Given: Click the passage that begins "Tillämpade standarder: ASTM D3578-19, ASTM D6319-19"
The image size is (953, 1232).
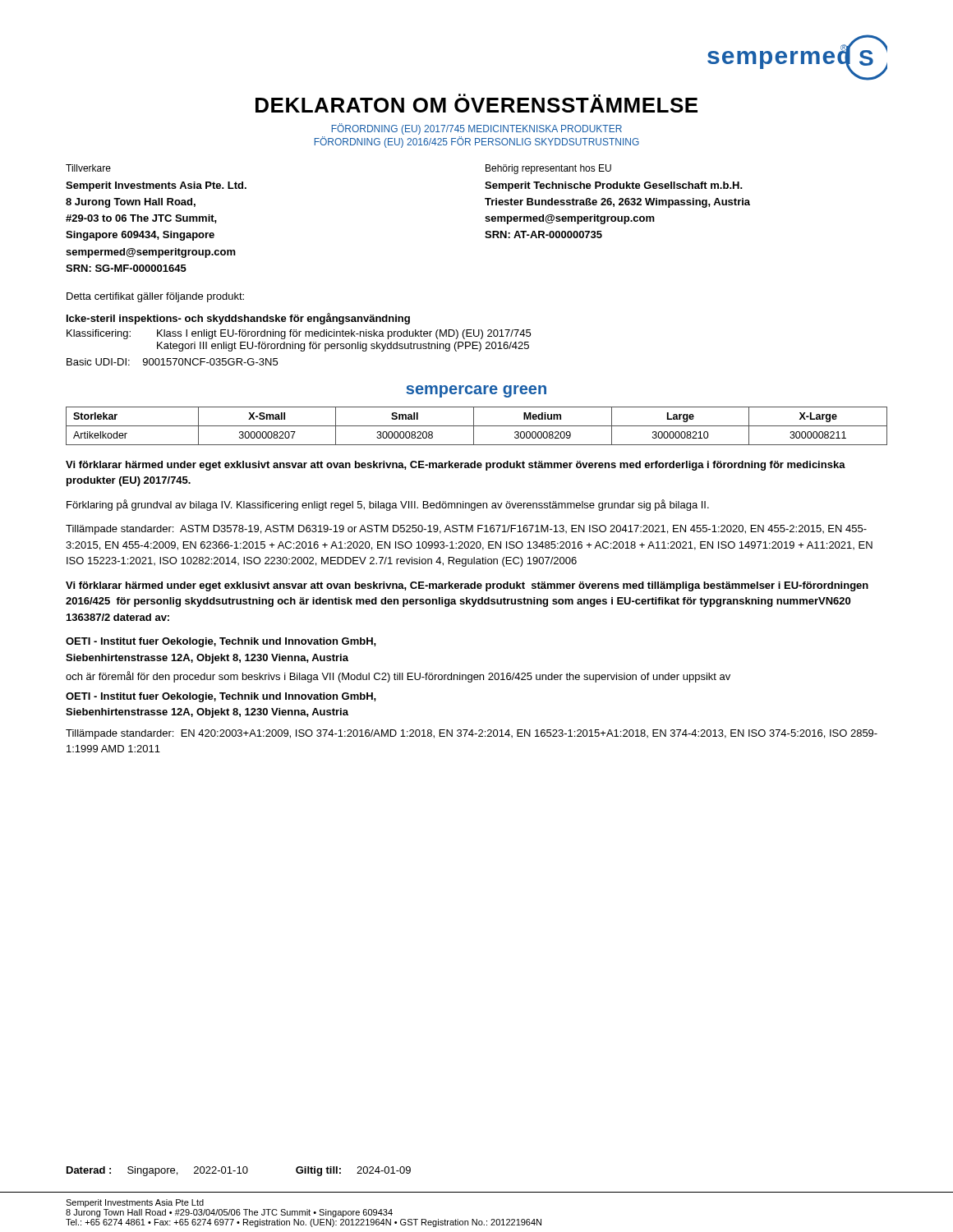Looking at the screenshot, I should (469, 545).
